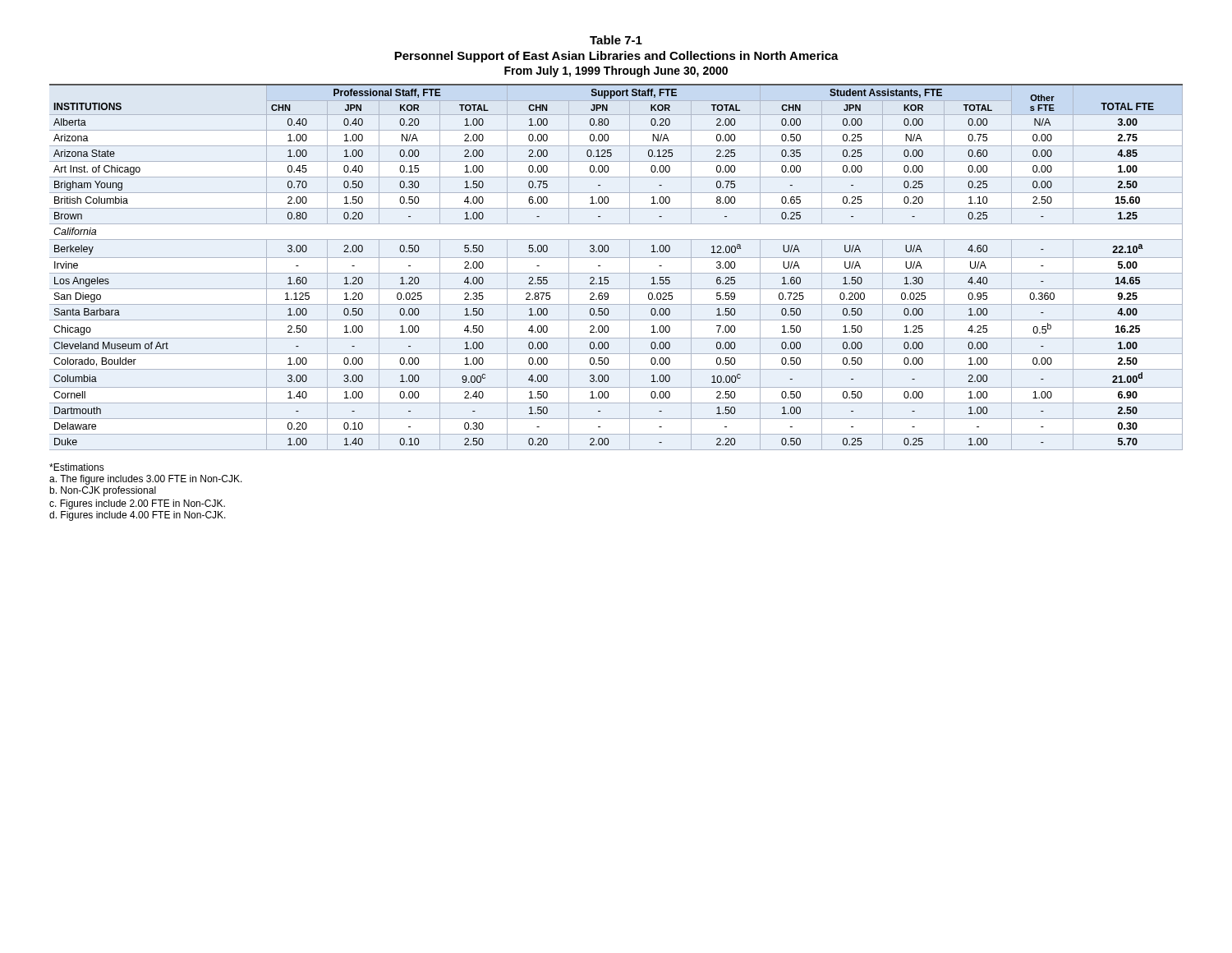Select the footnote that says "c. Figures include 2.00 FTE"
This screenshot has width=1232, height=953.
pos(137,504)
